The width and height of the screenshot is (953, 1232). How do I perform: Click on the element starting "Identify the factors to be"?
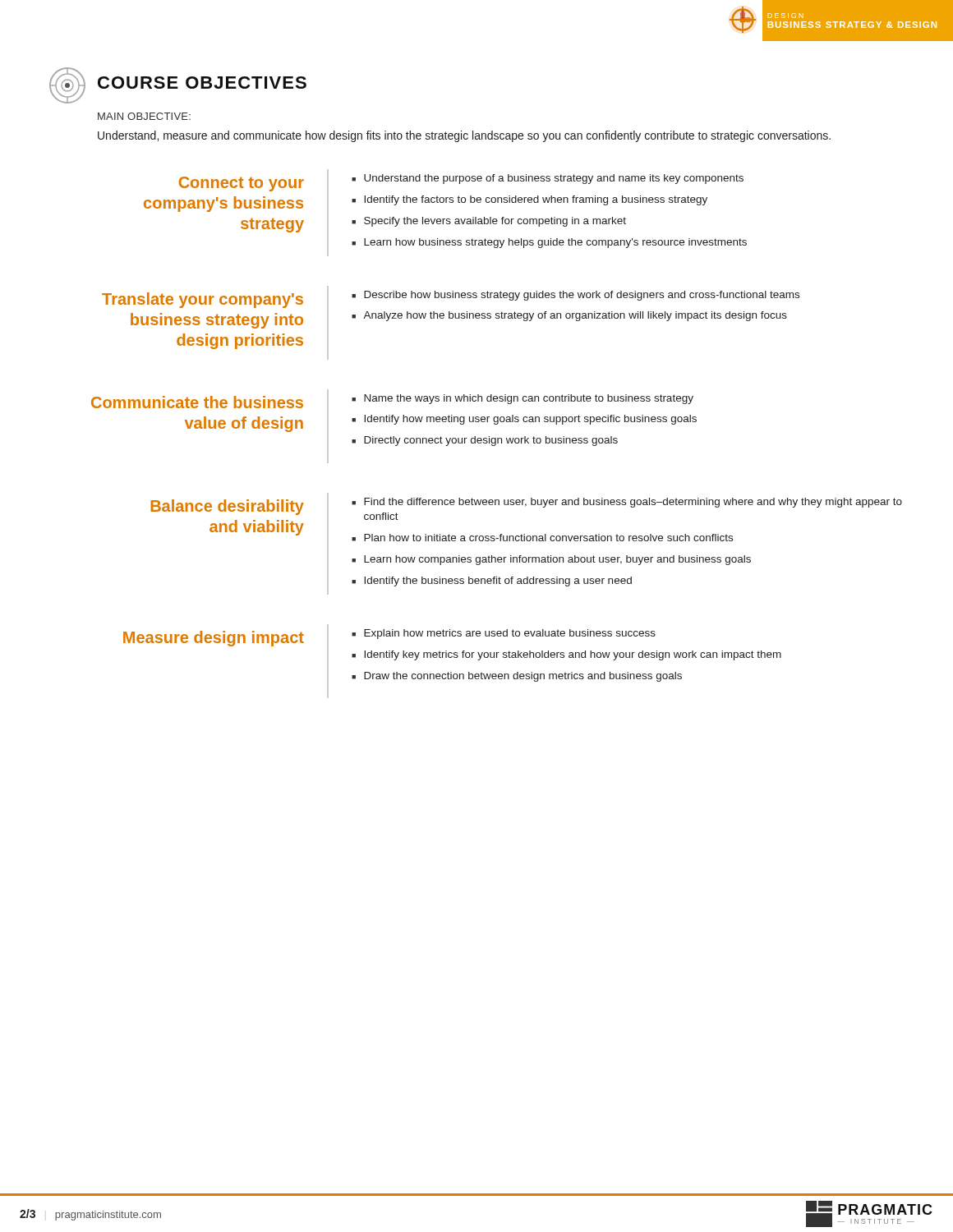coord(535,199)
